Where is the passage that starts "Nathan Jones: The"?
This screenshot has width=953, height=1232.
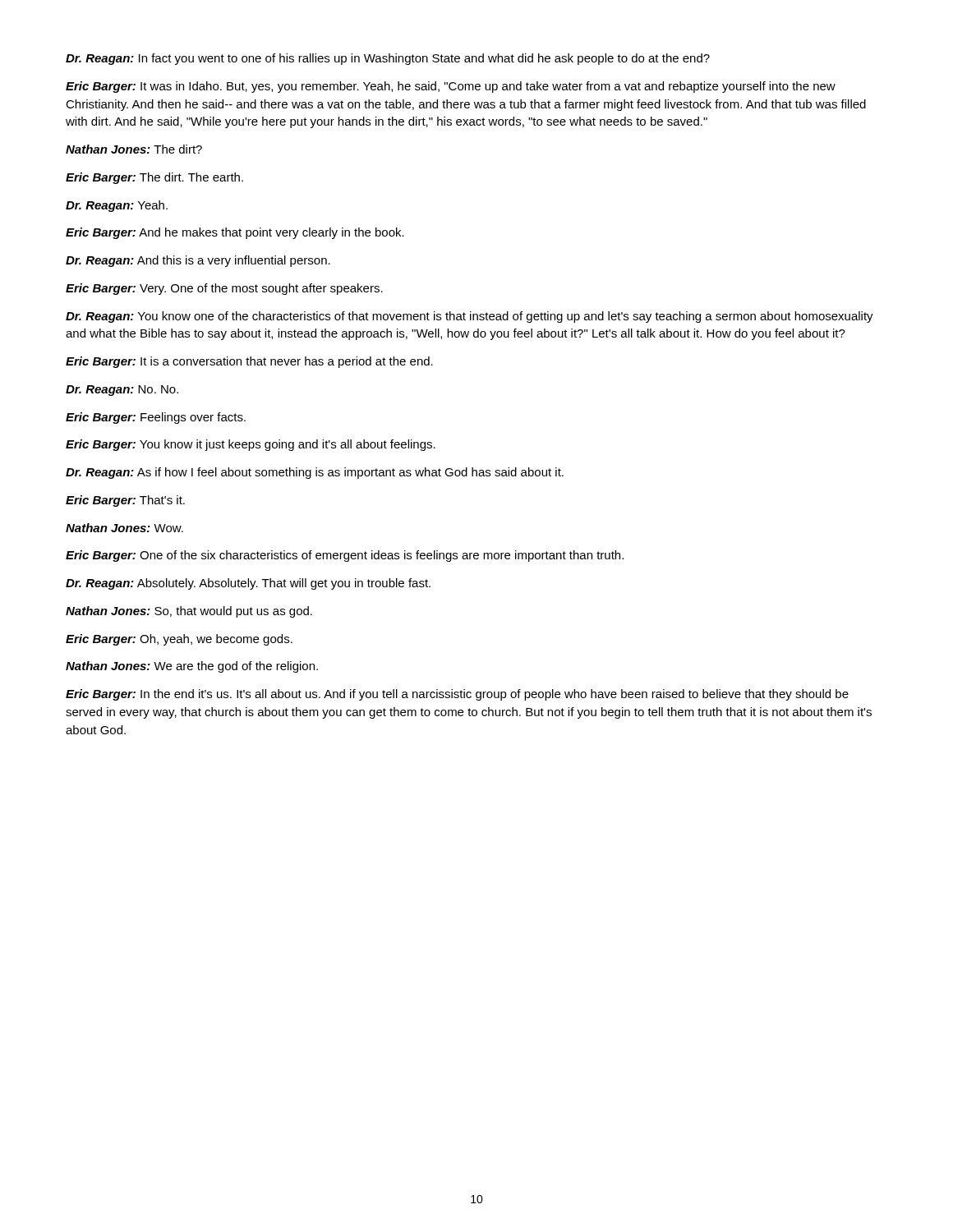[x=134, y=149]
